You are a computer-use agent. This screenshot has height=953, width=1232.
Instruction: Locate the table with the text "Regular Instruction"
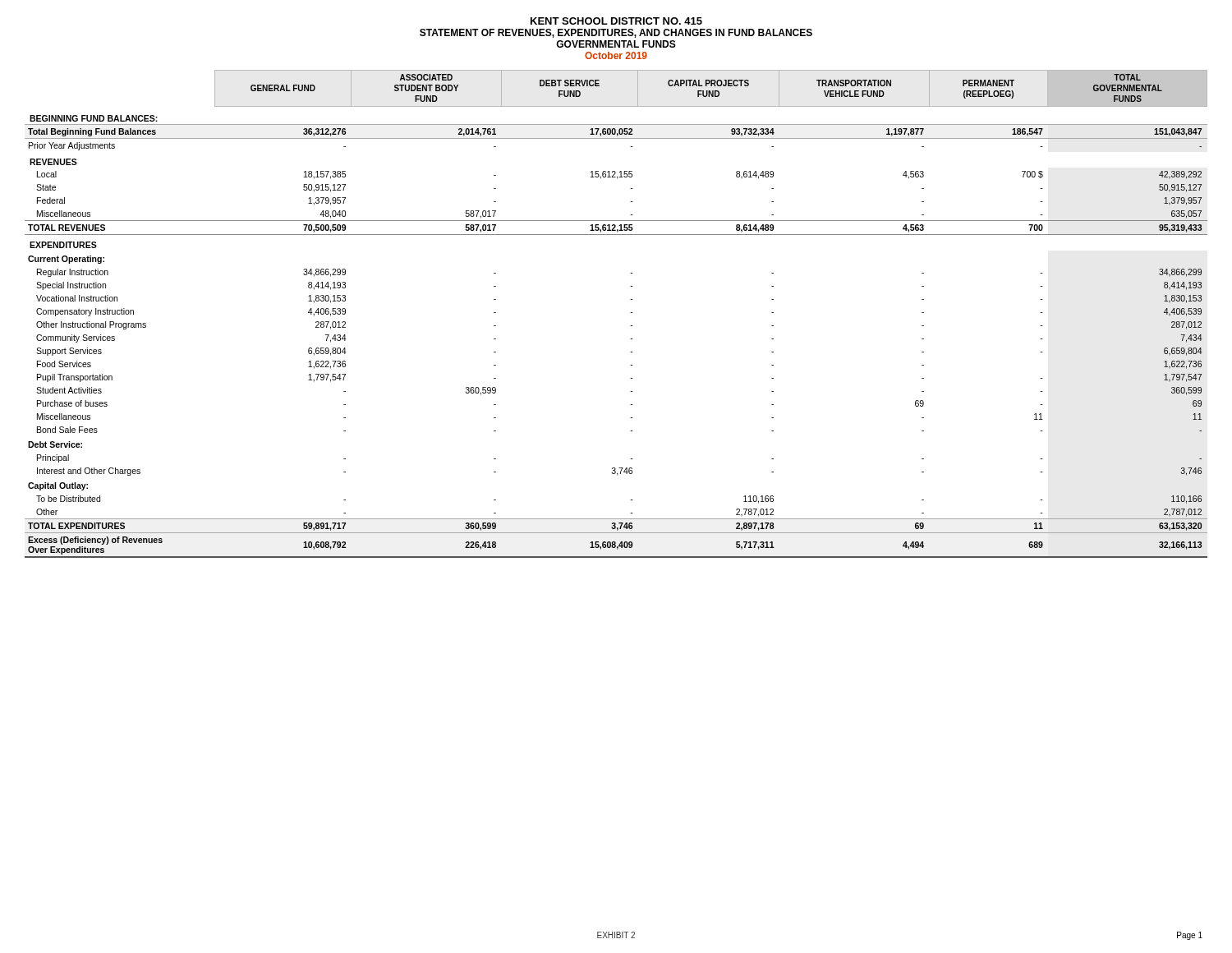pos(616,314)
